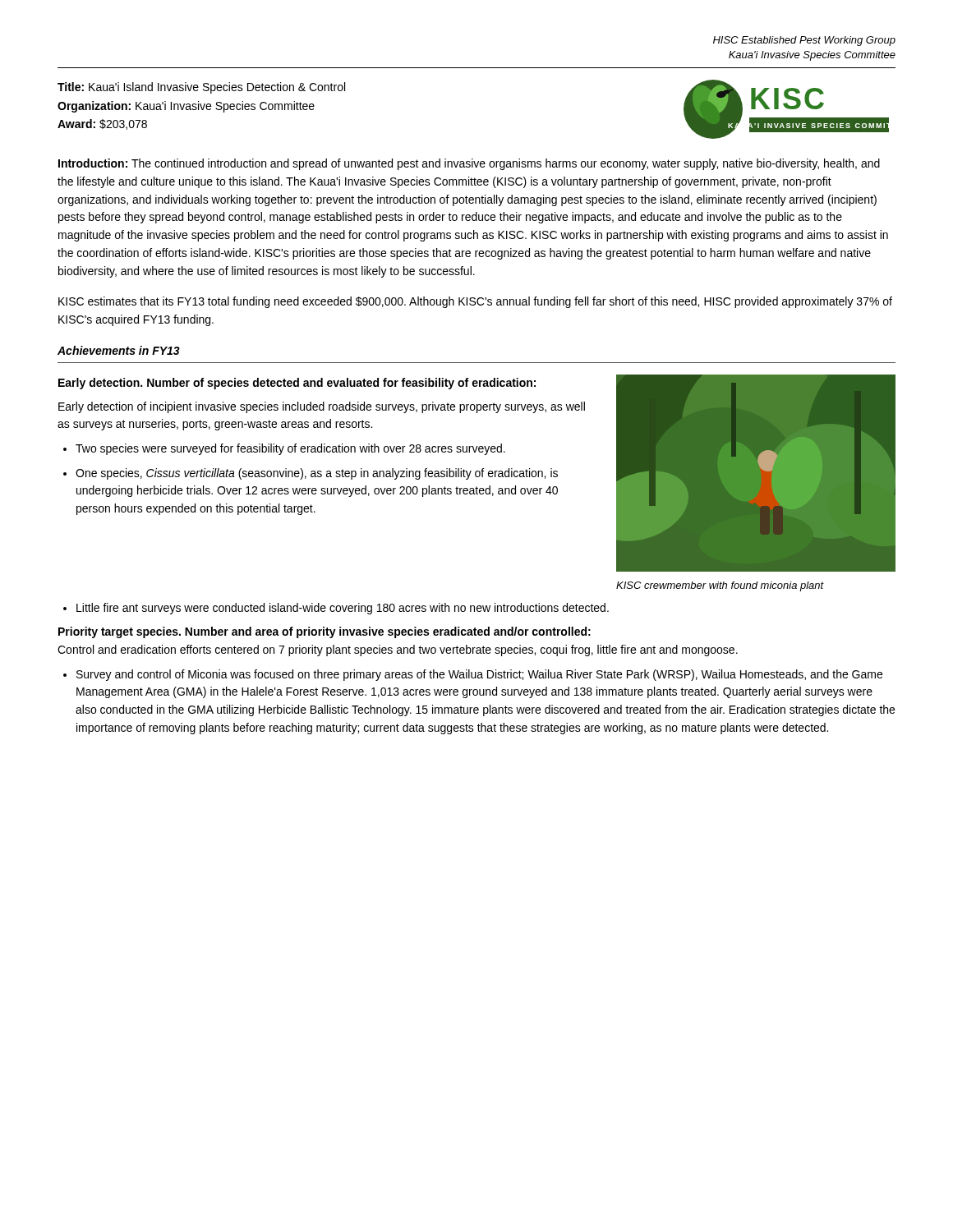Locate the section header with the text "Achievements in FY13"

(x=119, y=350)
